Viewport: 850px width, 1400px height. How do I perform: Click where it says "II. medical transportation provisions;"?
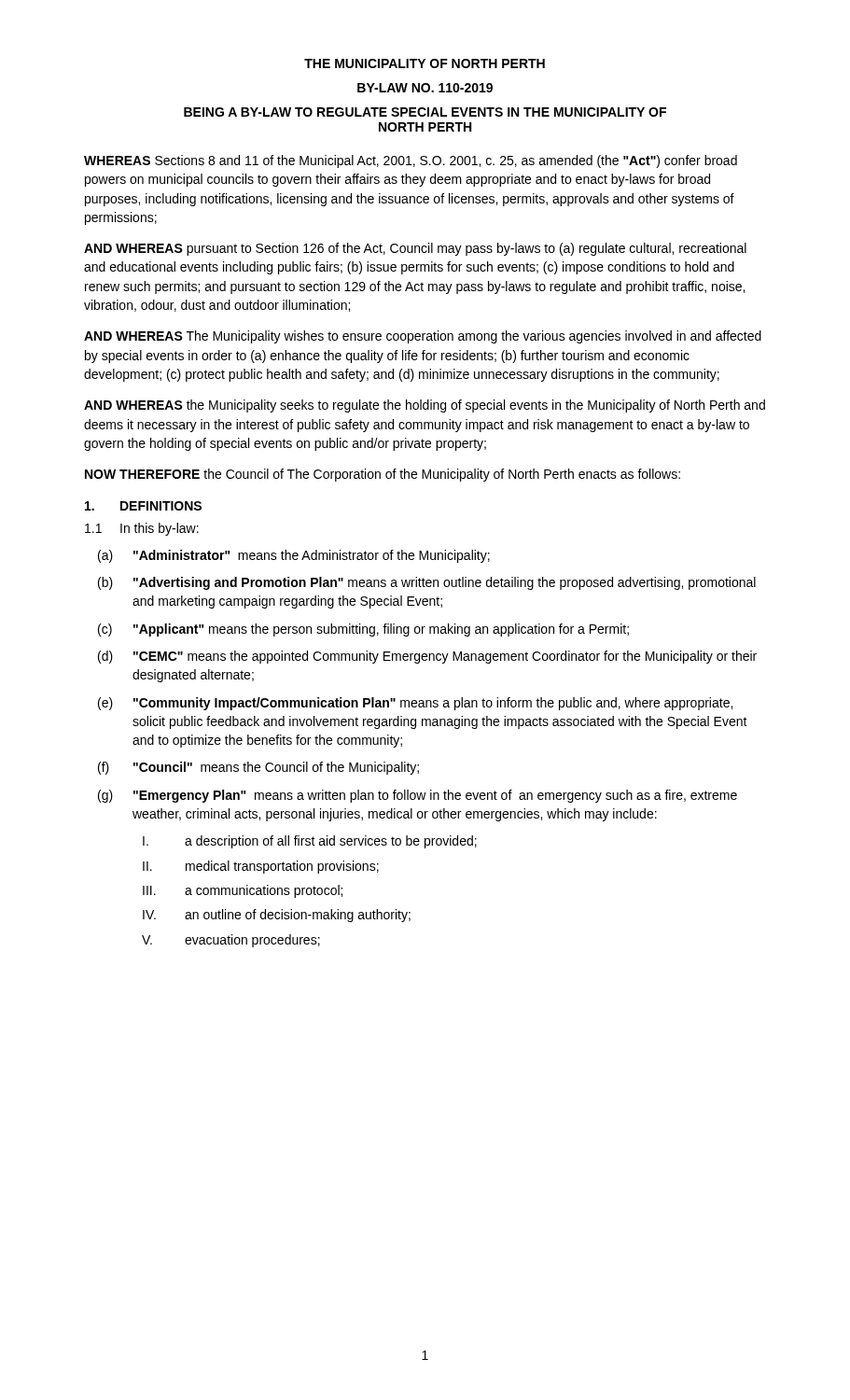coord(261,866)
